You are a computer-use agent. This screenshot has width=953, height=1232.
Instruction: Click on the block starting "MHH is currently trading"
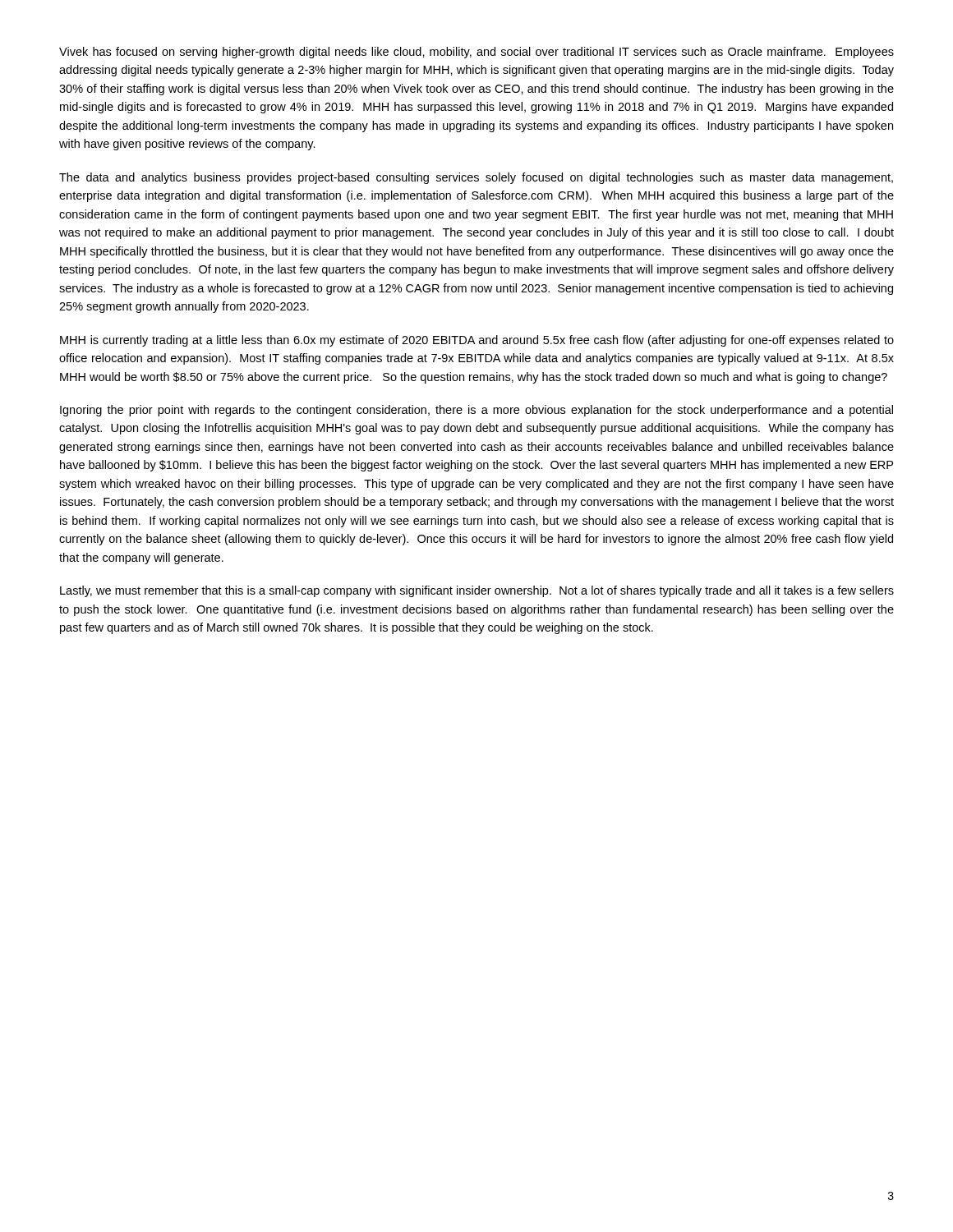pyautogui.click(x=476, y=358)
